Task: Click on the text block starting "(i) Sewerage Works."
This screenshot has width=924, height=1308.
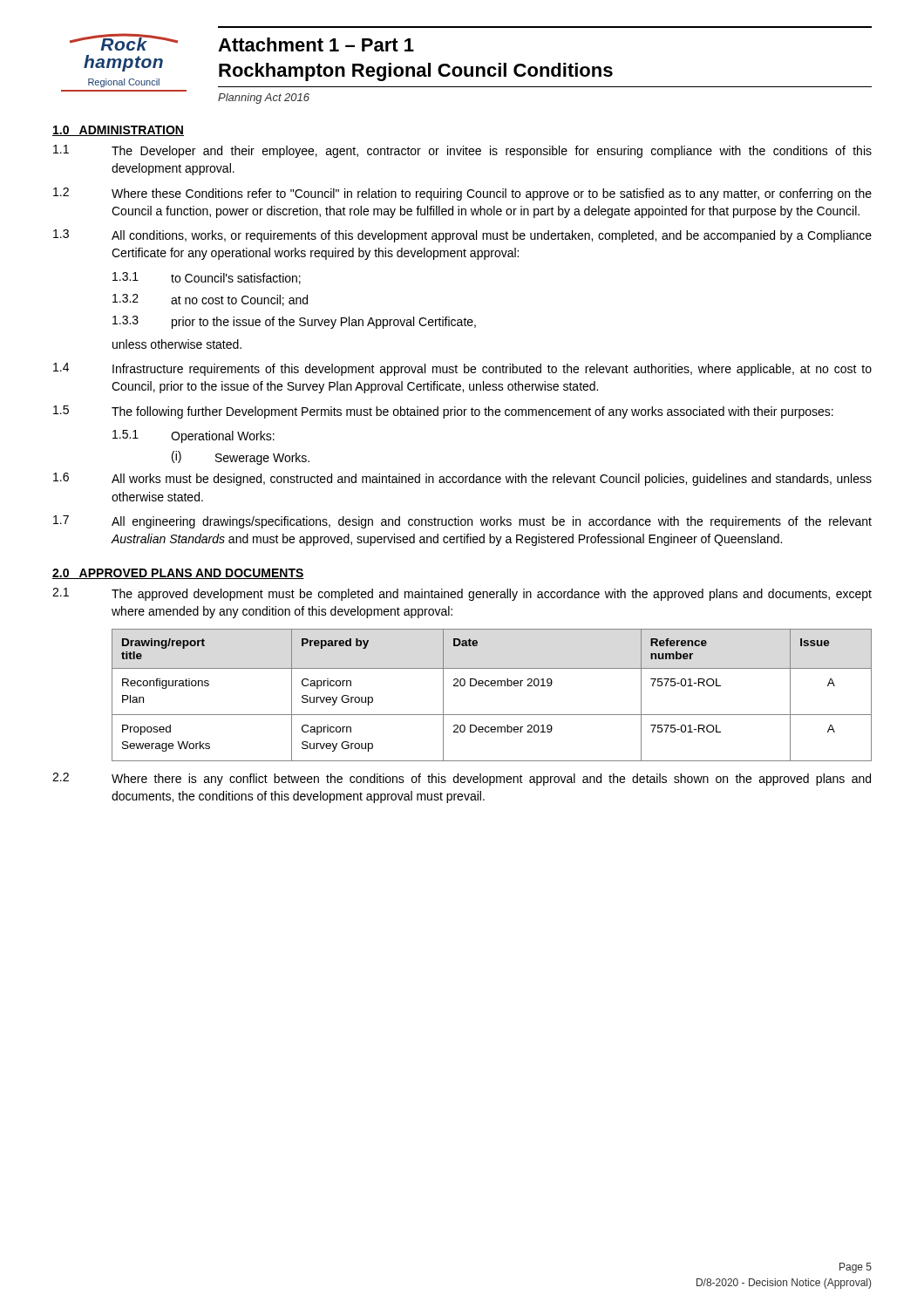Action: pyautogui.click(x=241, y=458)
